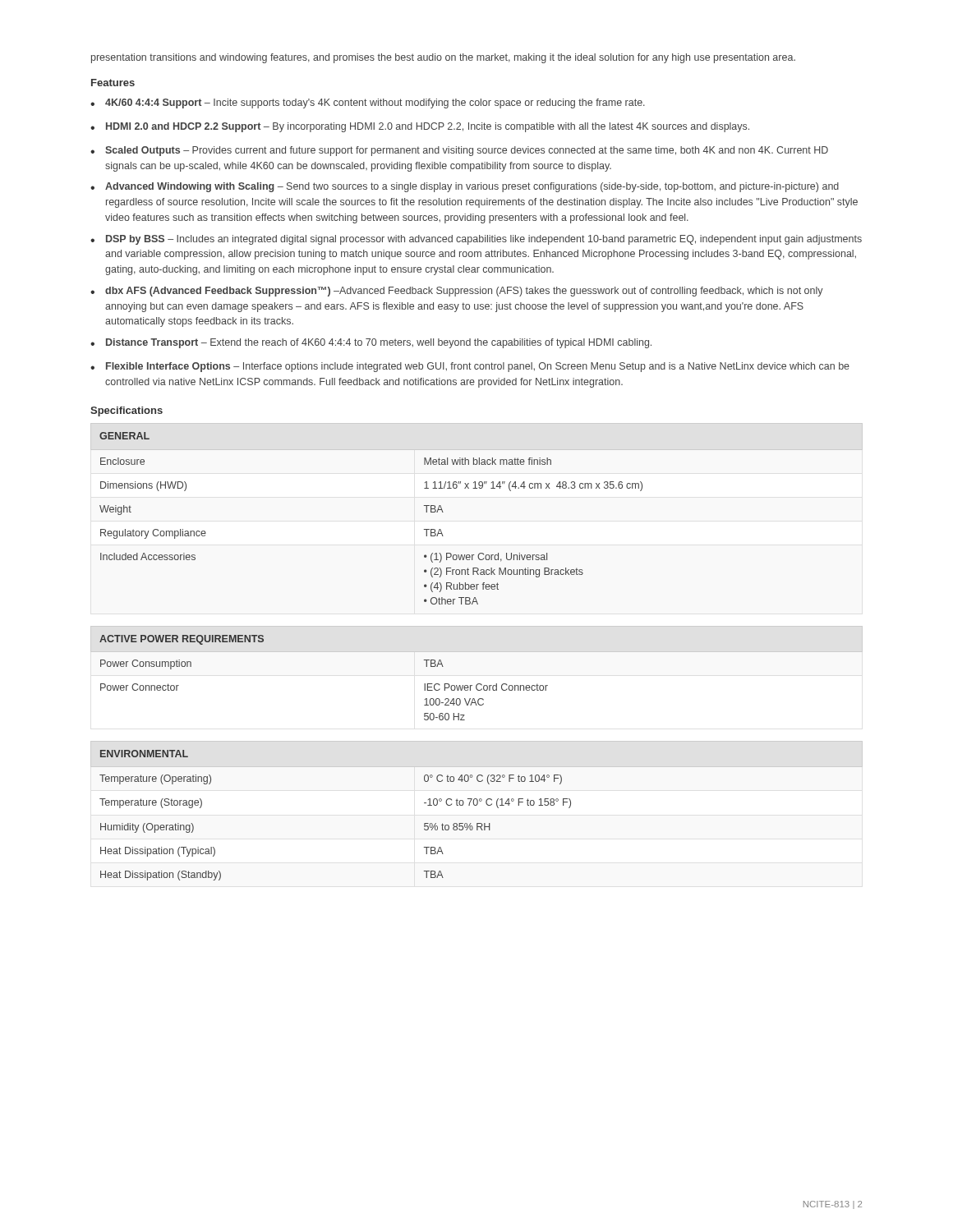953x1232 pixels.
Task: Locate the text block with the text "presentation transitions and"
Action: coord(476,57)
